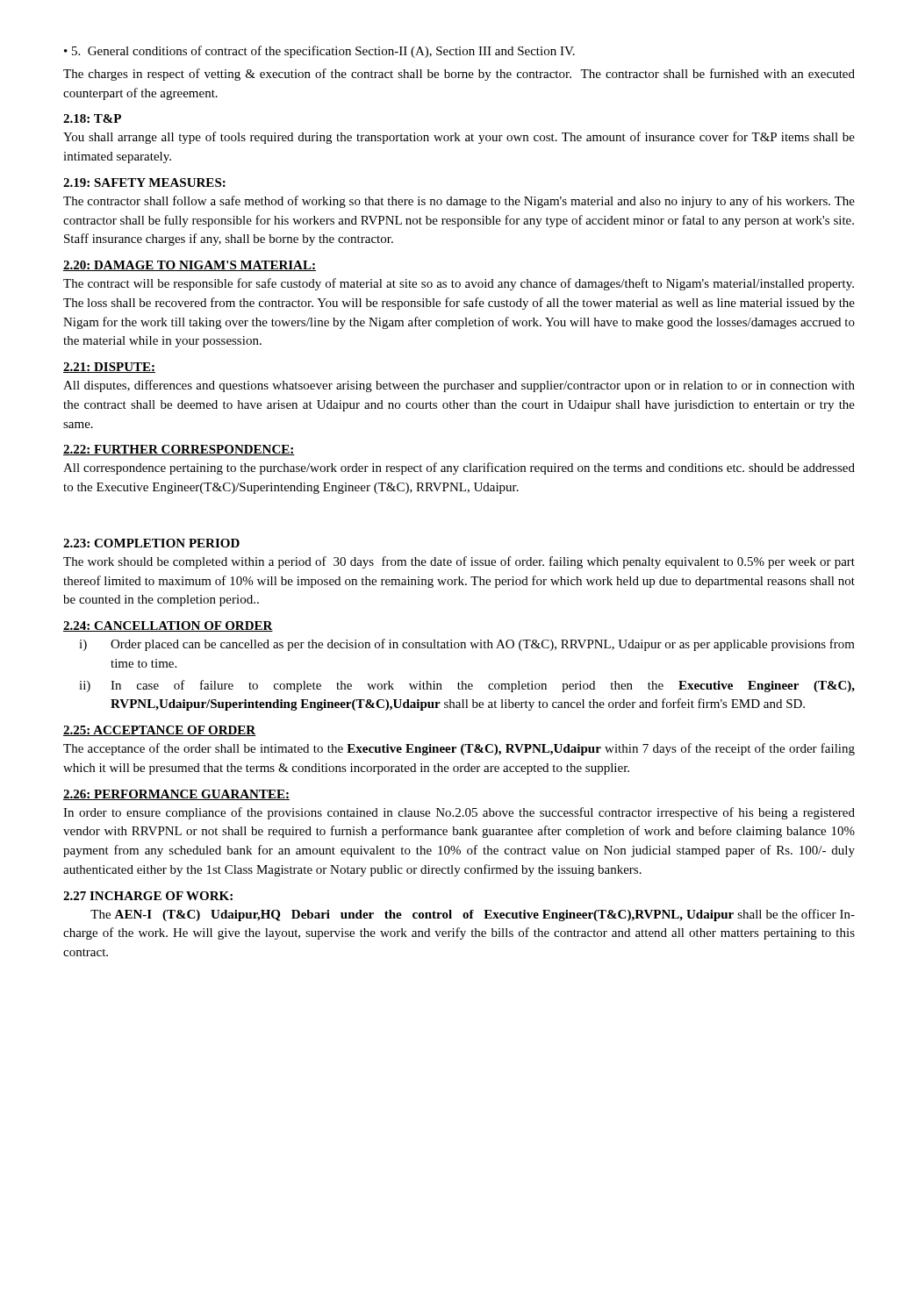The image size is (918, 1316).
Task: Where is the passage that starts "The AEN-I (T&C) Udaipur,HQ Debari under the control"?
Action: (x=459, y=933)
